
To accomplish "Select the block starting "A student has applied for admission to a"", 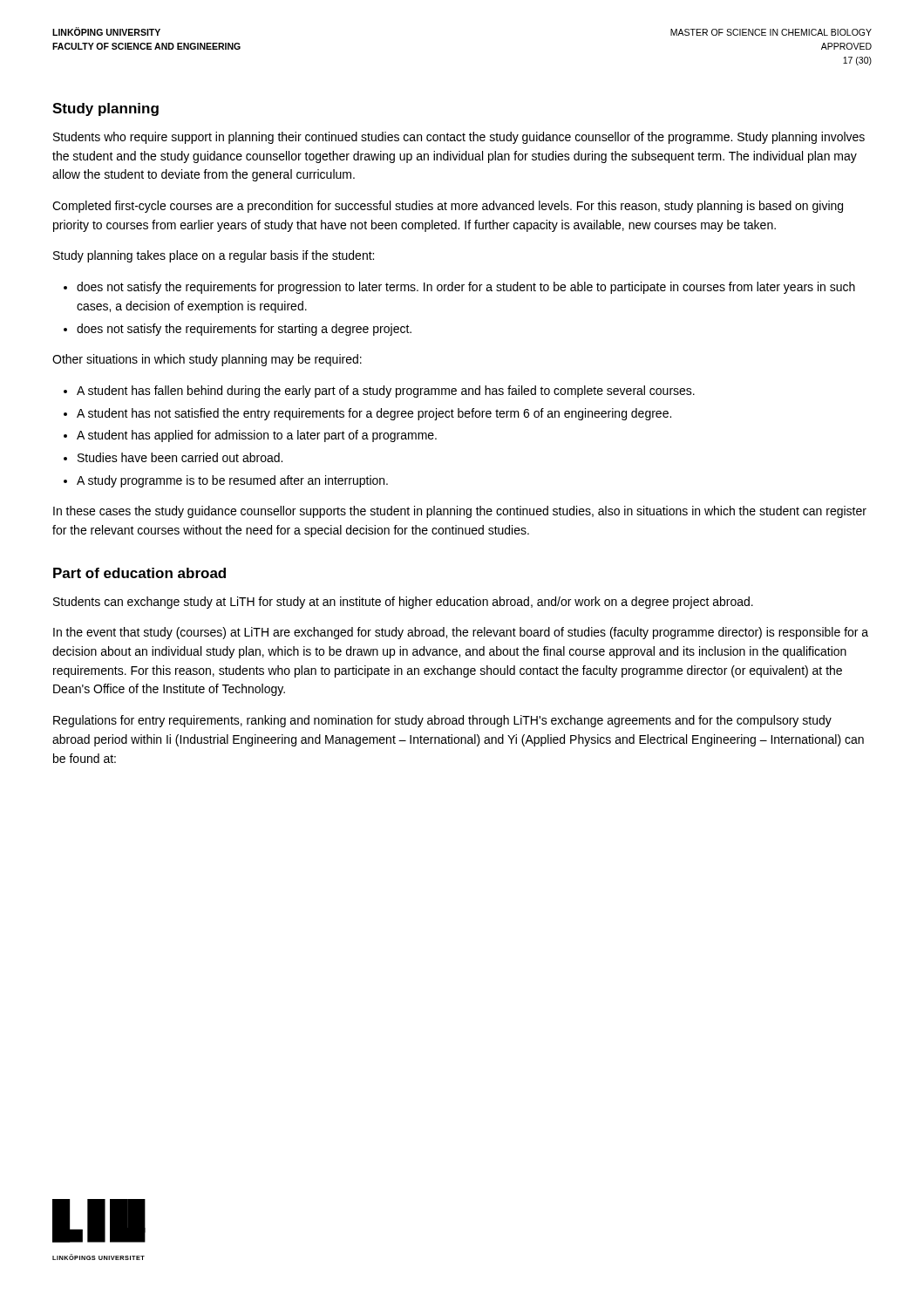I will click(x=257, y=435).
